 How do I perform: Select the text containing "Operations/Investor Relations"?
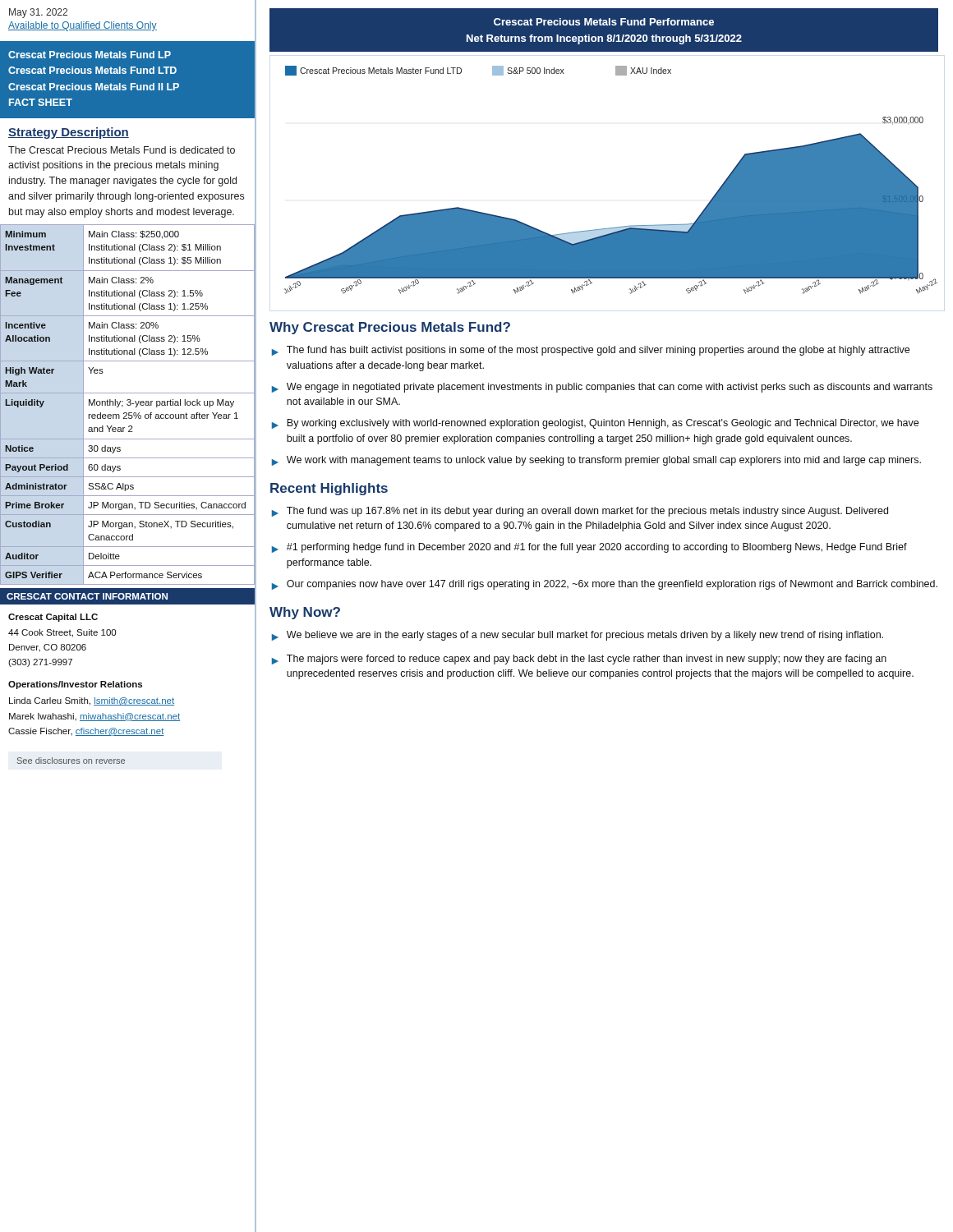(75, 684)
